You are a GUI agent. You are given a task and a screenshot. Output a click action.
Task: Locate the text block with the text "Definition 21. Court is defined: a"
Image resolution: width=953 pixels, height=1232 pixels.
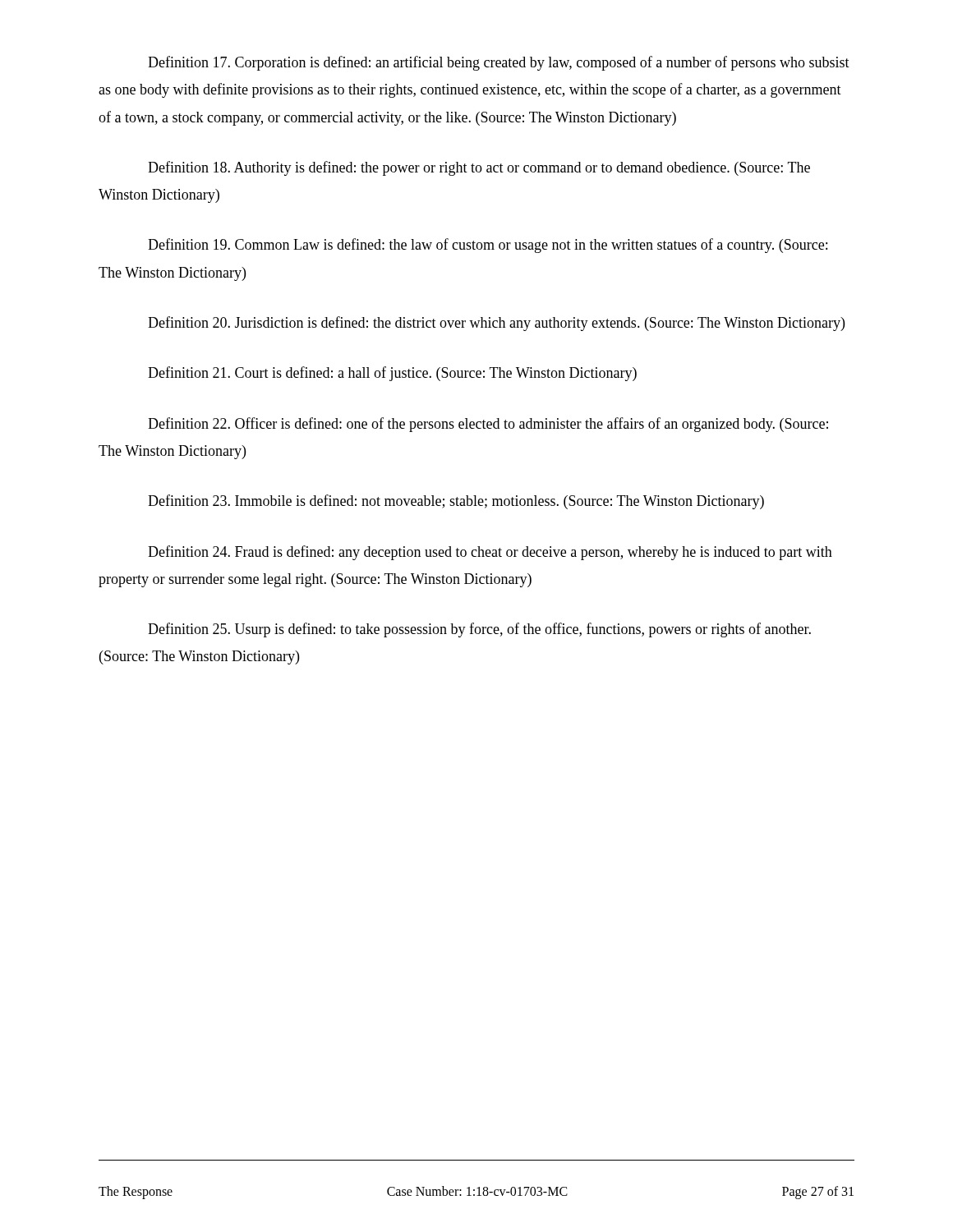[476, 374]
